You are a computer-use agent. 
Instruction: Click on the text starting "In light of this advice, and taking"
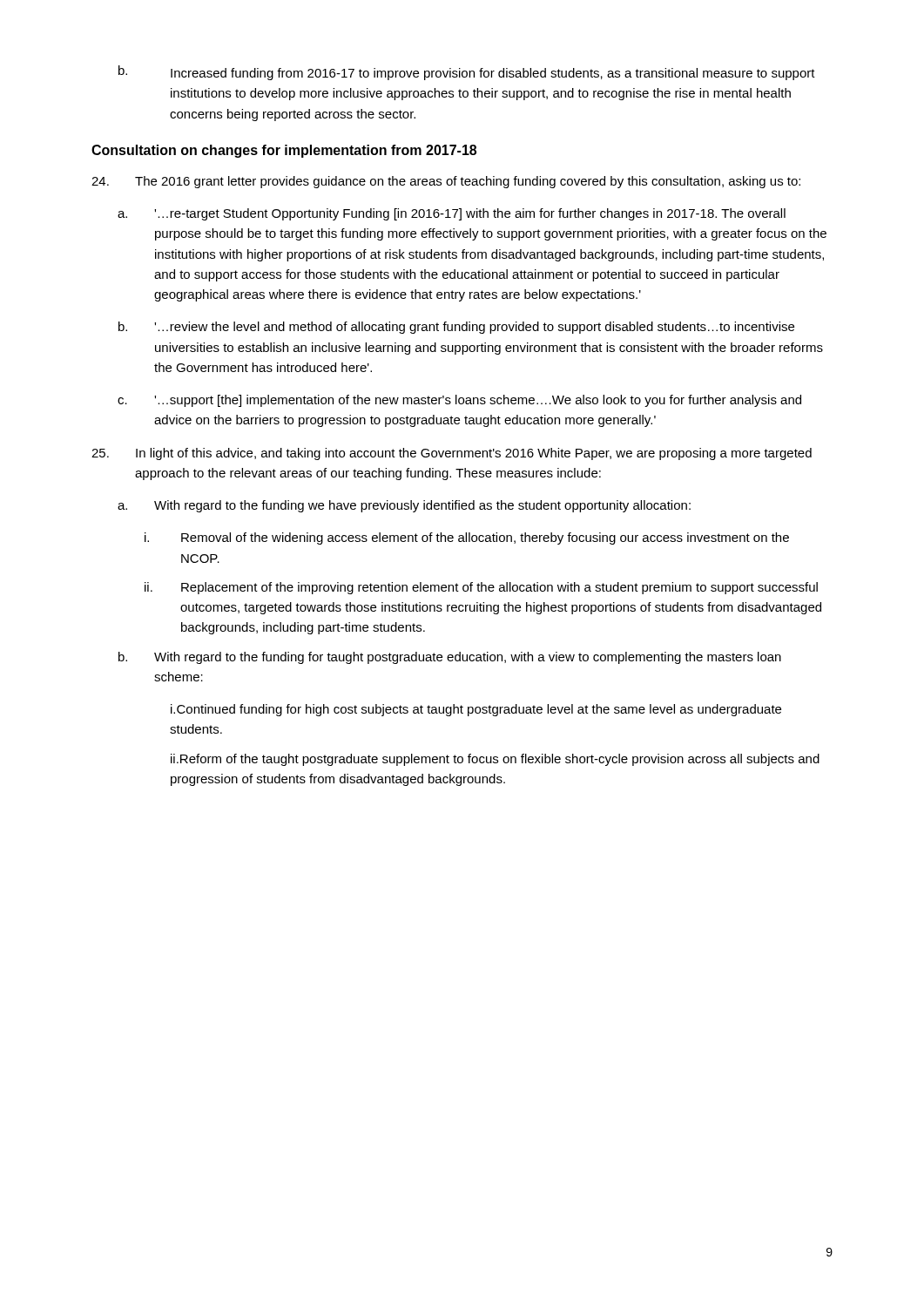[x=462, y=462]
